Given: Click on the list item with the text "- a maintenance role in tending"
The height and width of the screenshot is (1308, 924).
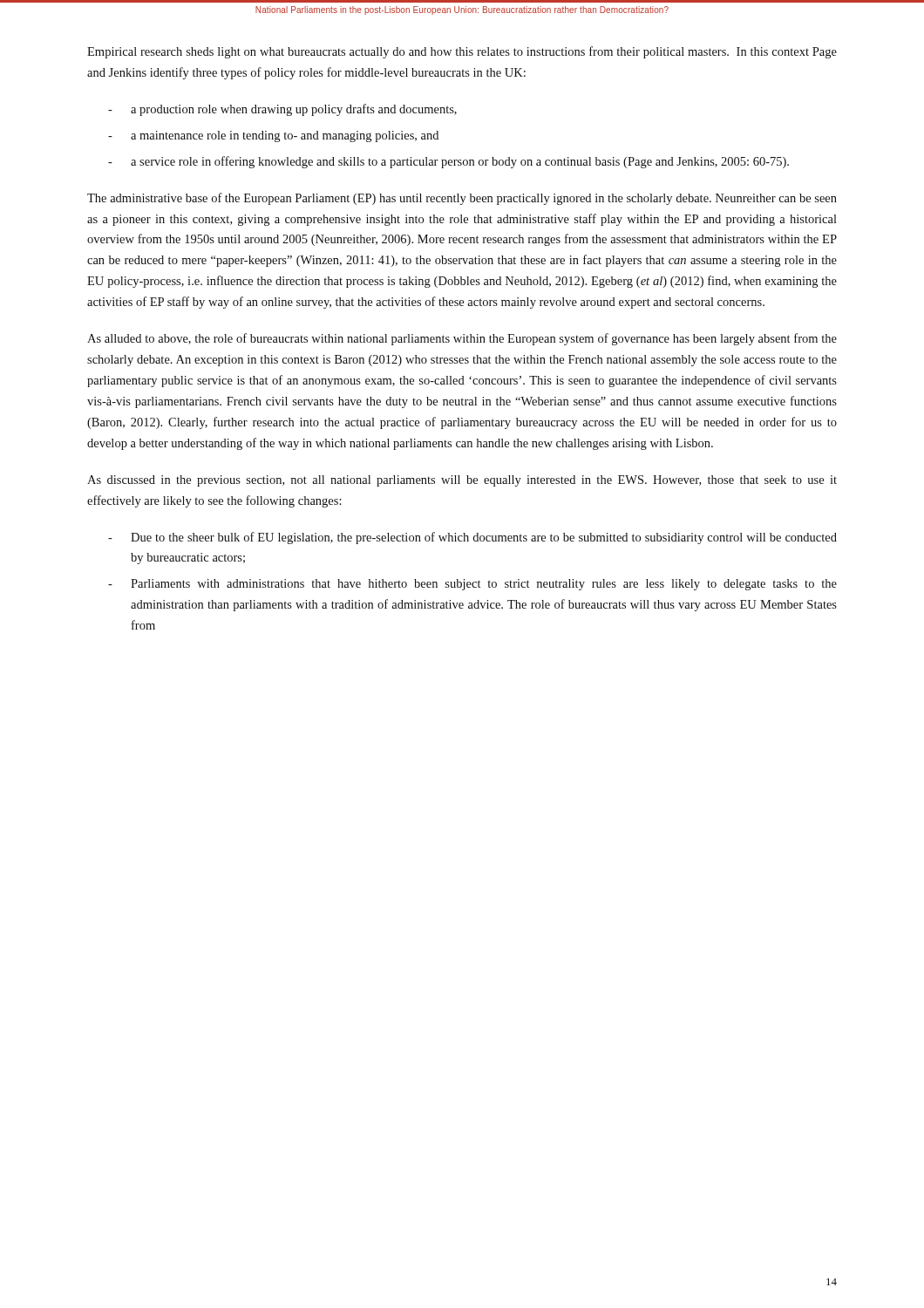Looking at the screenshot, I should click(273, 136).
